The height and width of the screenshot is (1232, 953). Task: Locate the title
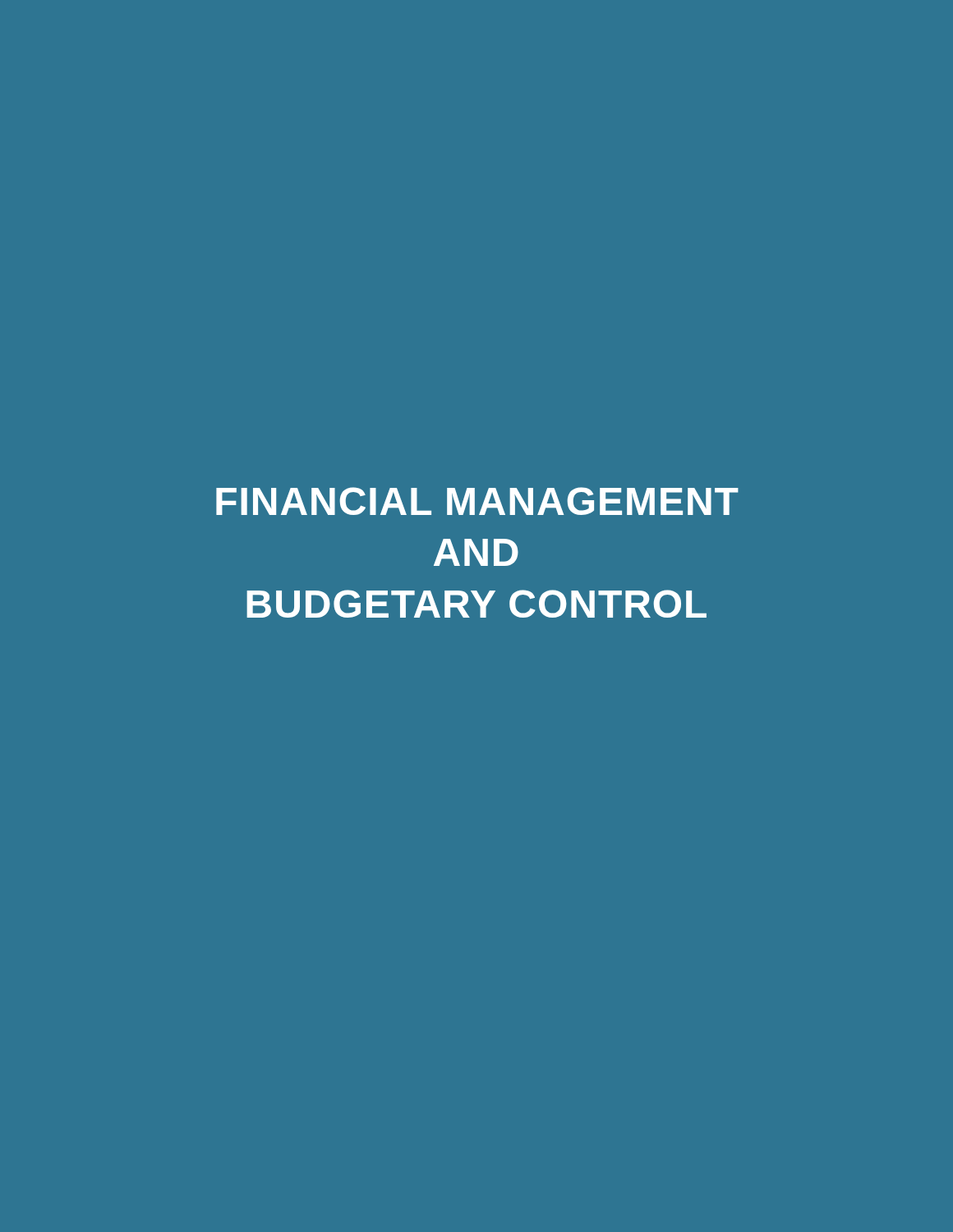[x=476, y=553]
